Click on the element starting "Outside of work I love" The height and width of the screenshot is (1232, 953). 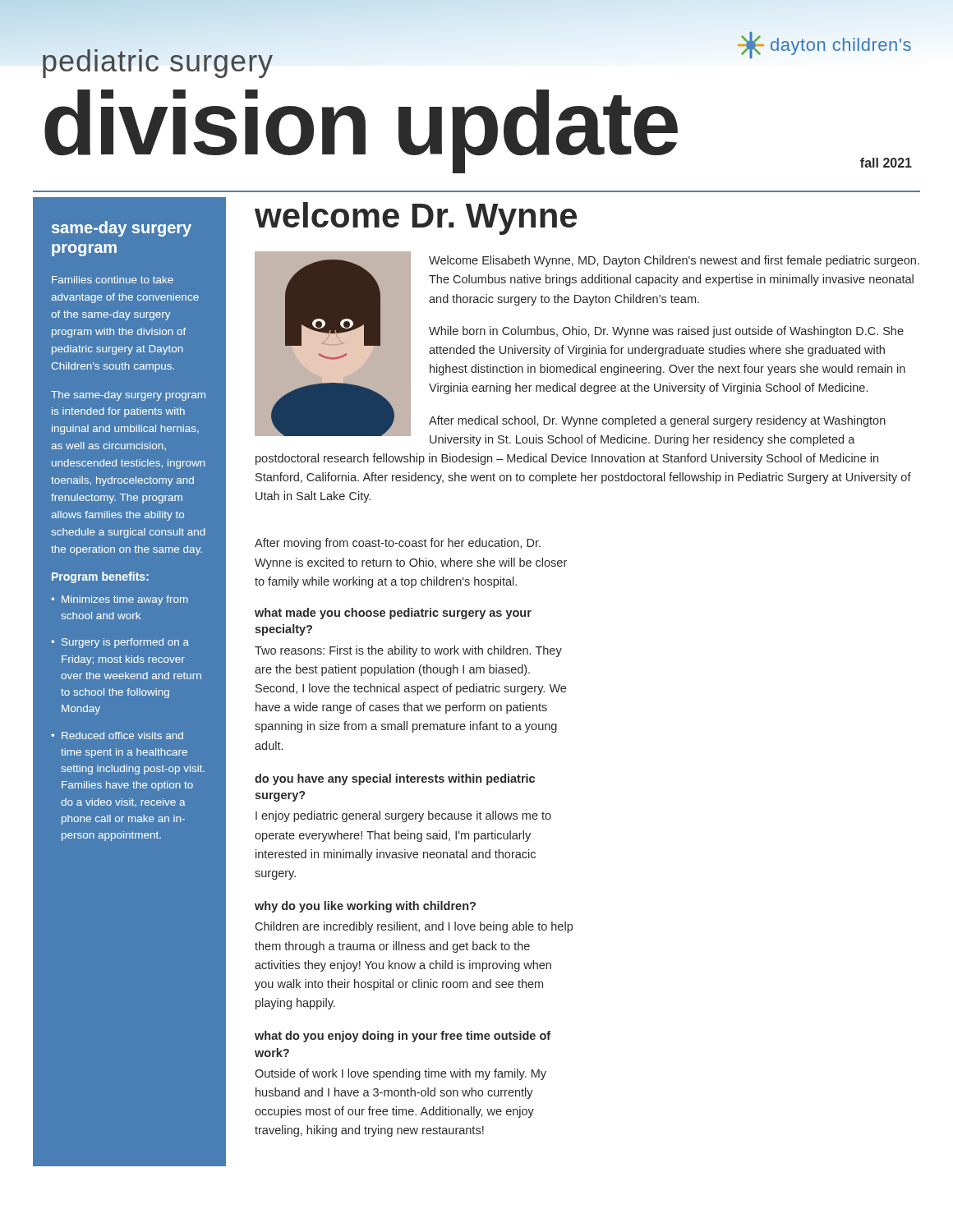401,1102
